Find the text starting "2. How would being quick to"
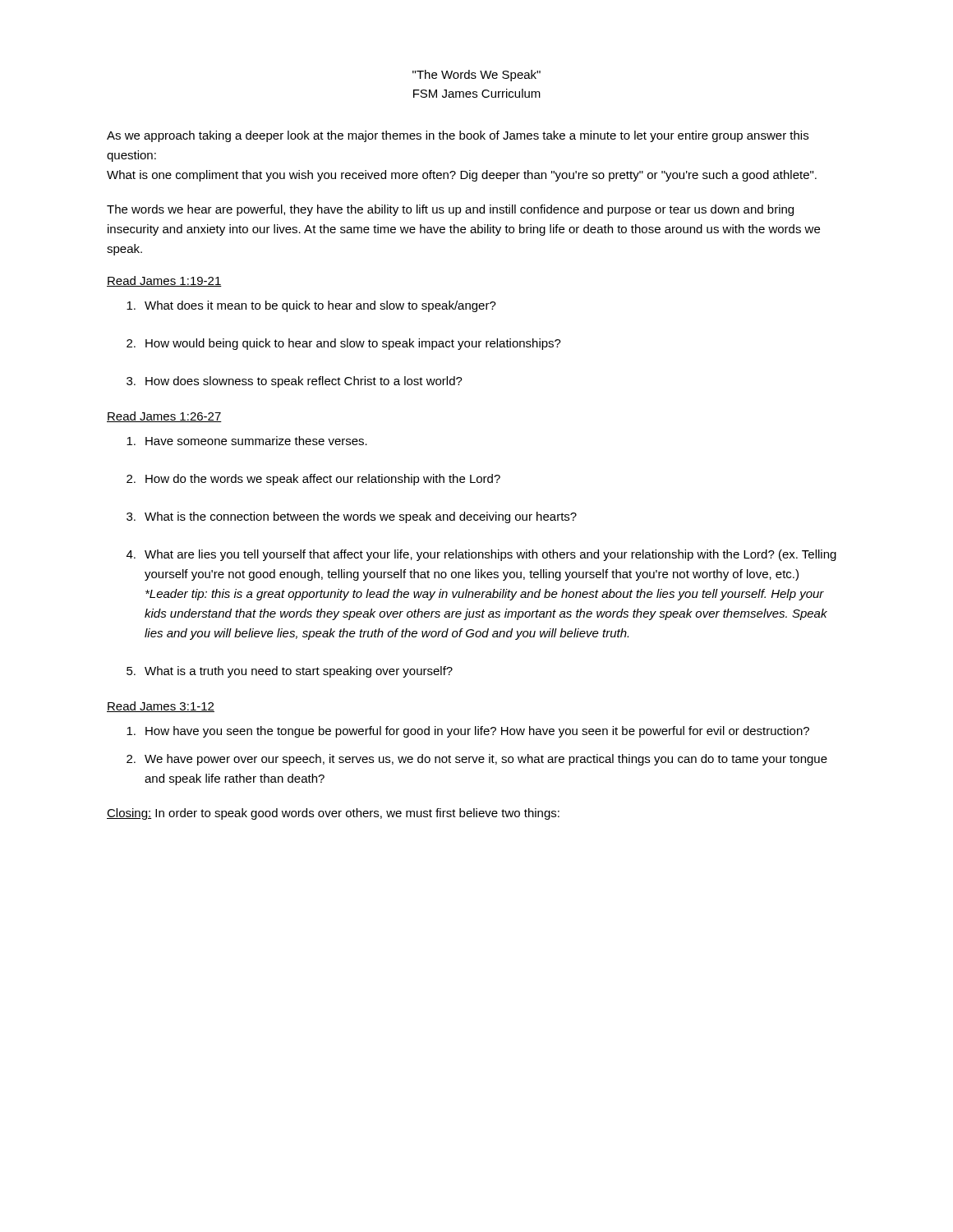Screen dimensions: 1232x953 [476, 343]
